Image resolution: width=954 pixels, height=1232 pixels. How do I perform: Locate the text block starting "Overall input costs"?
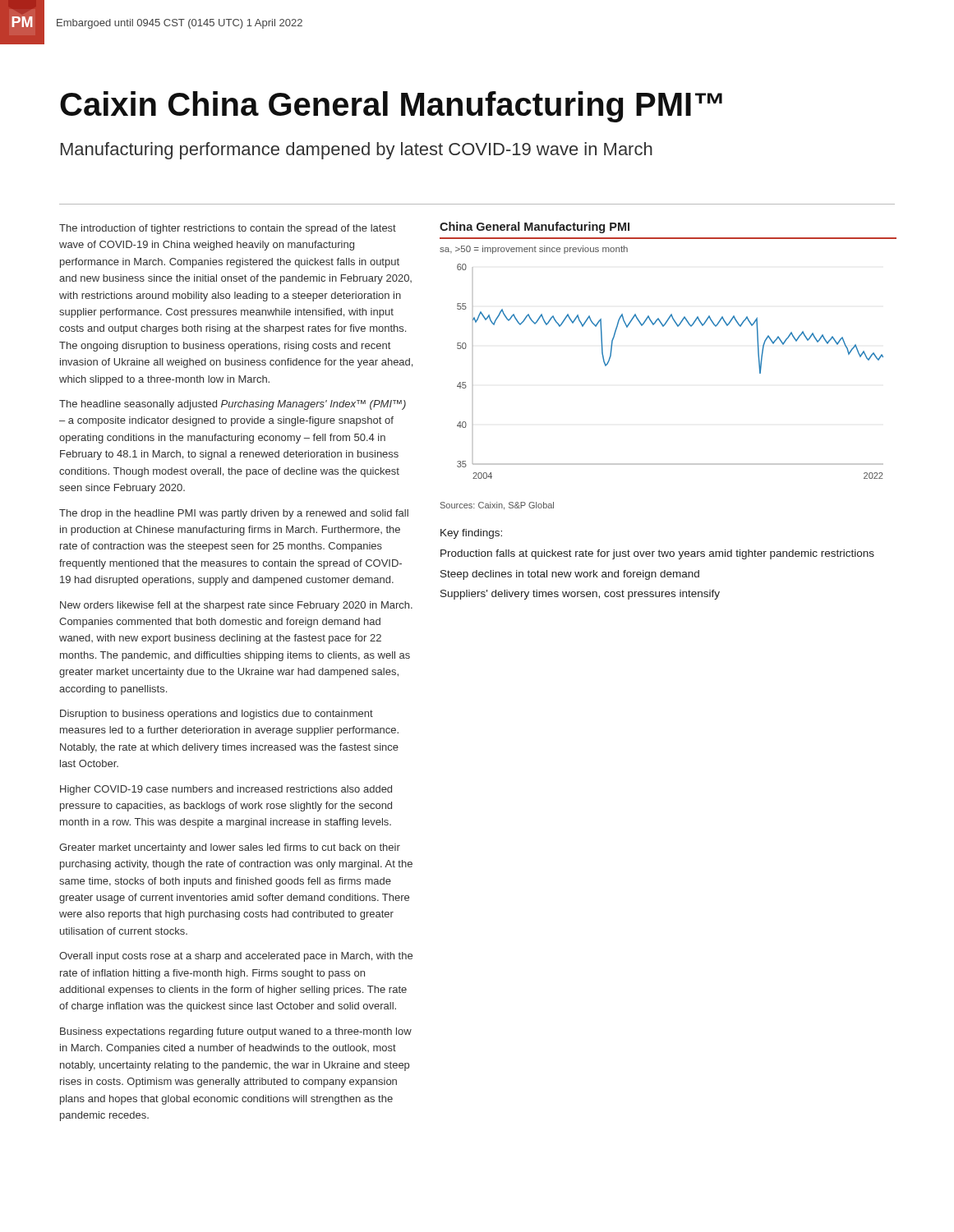236,981
